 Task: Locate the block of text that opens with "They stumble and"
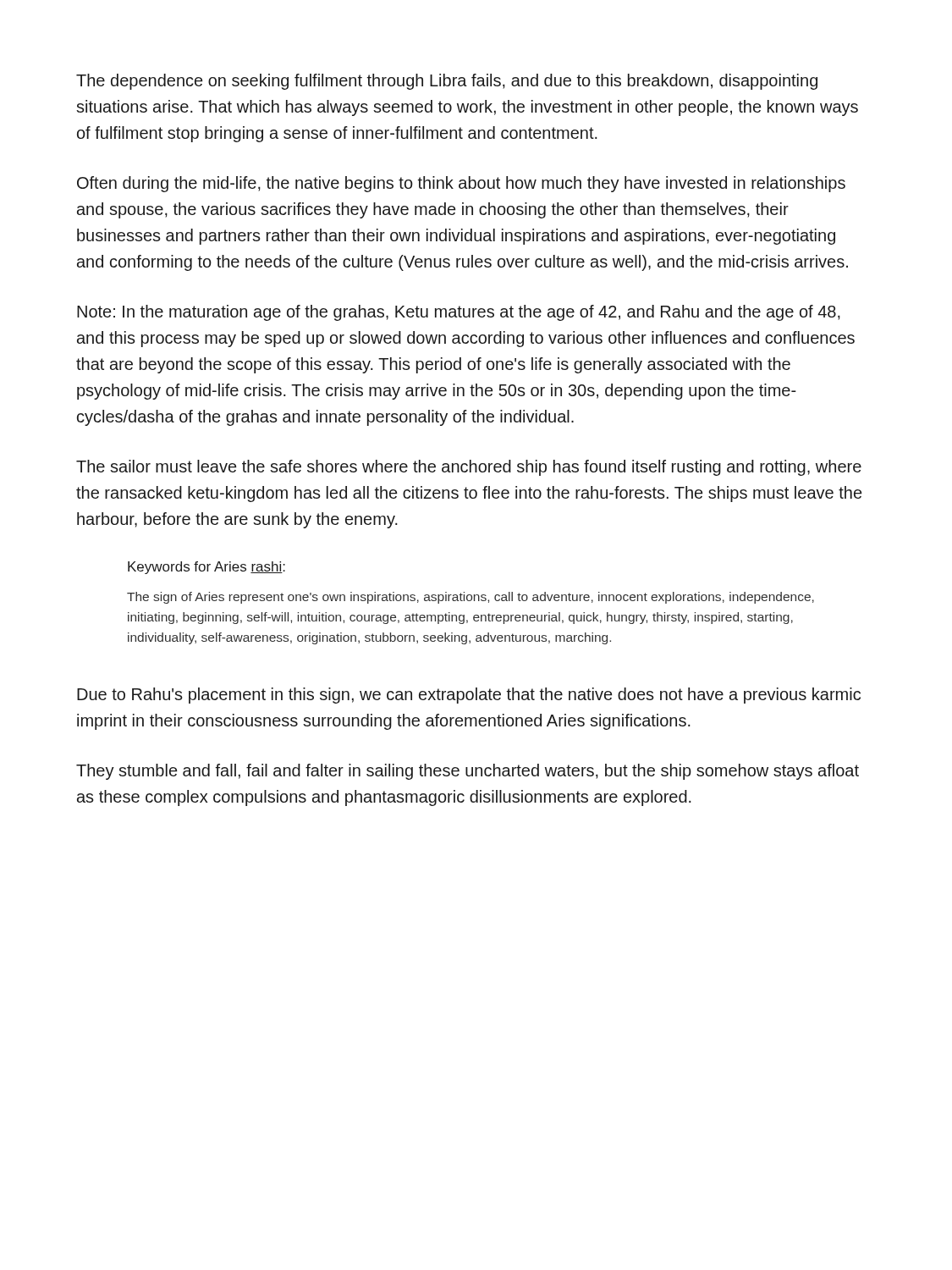point(468,783)
